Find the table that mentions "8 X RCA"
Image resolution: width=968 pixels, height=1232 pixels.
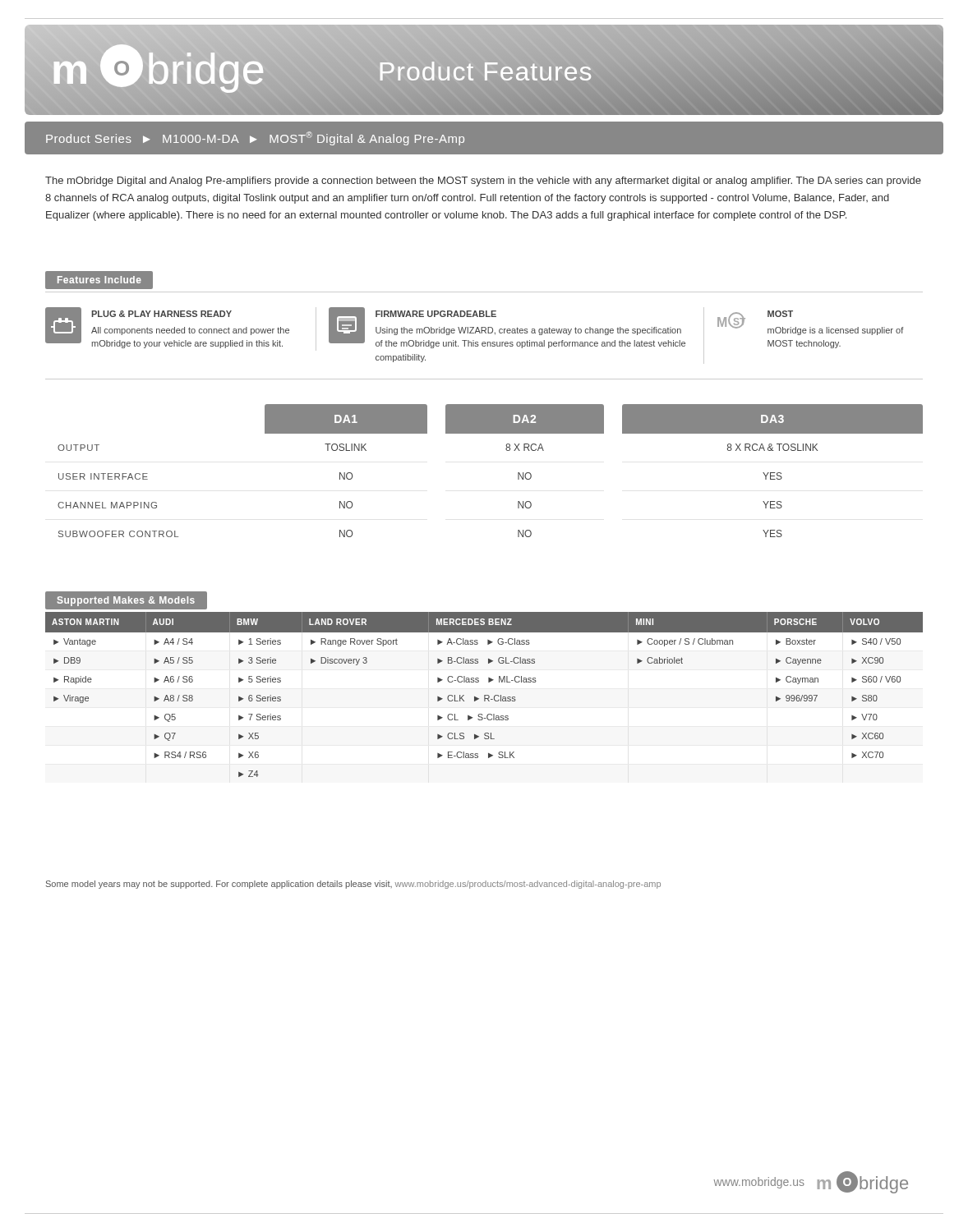pyautogui.click(x=484, y=476)
